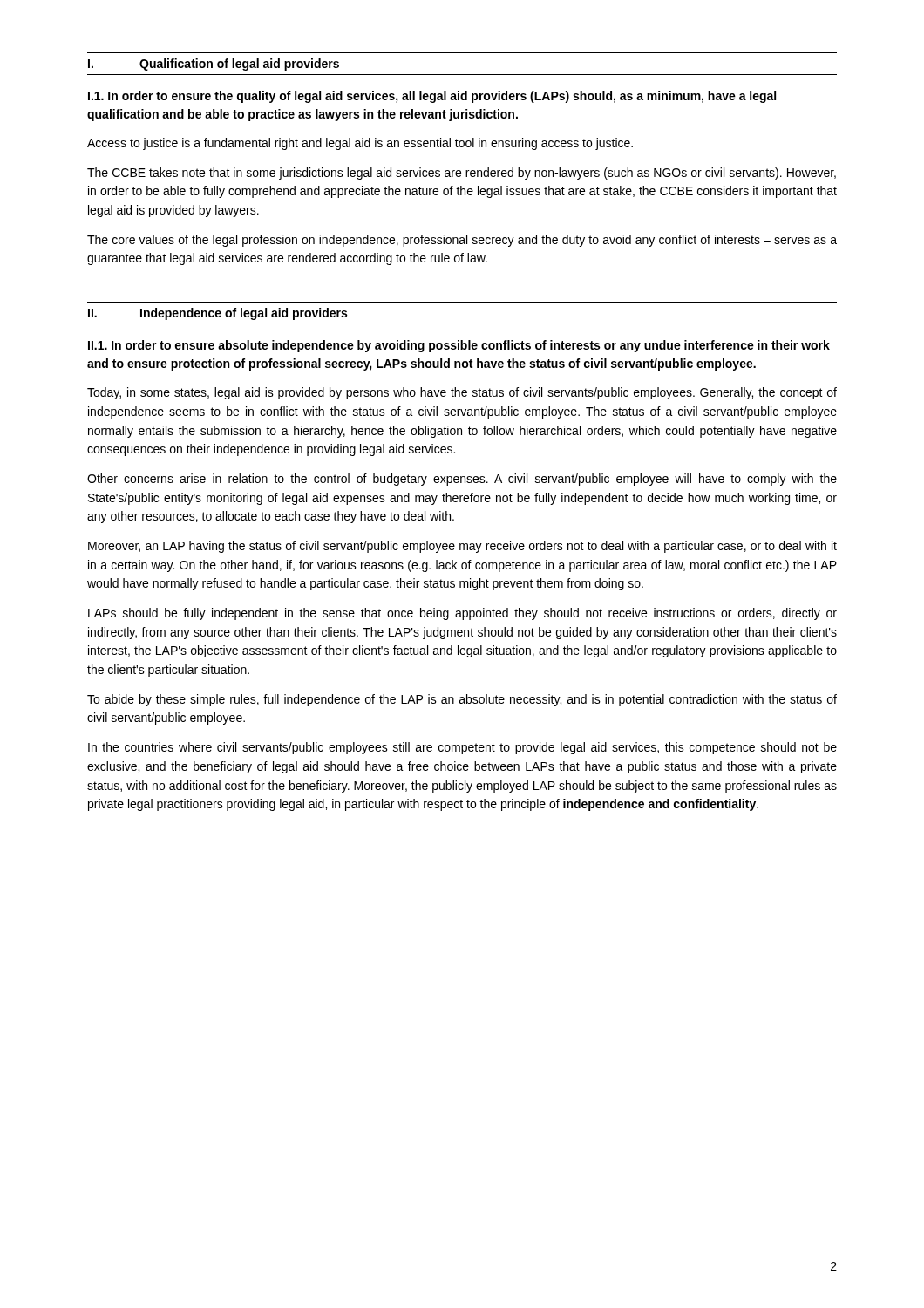Select the region starting "Other concerns arise in relation"
This screenshot has height=1308, width=924.
click(462, 498)
